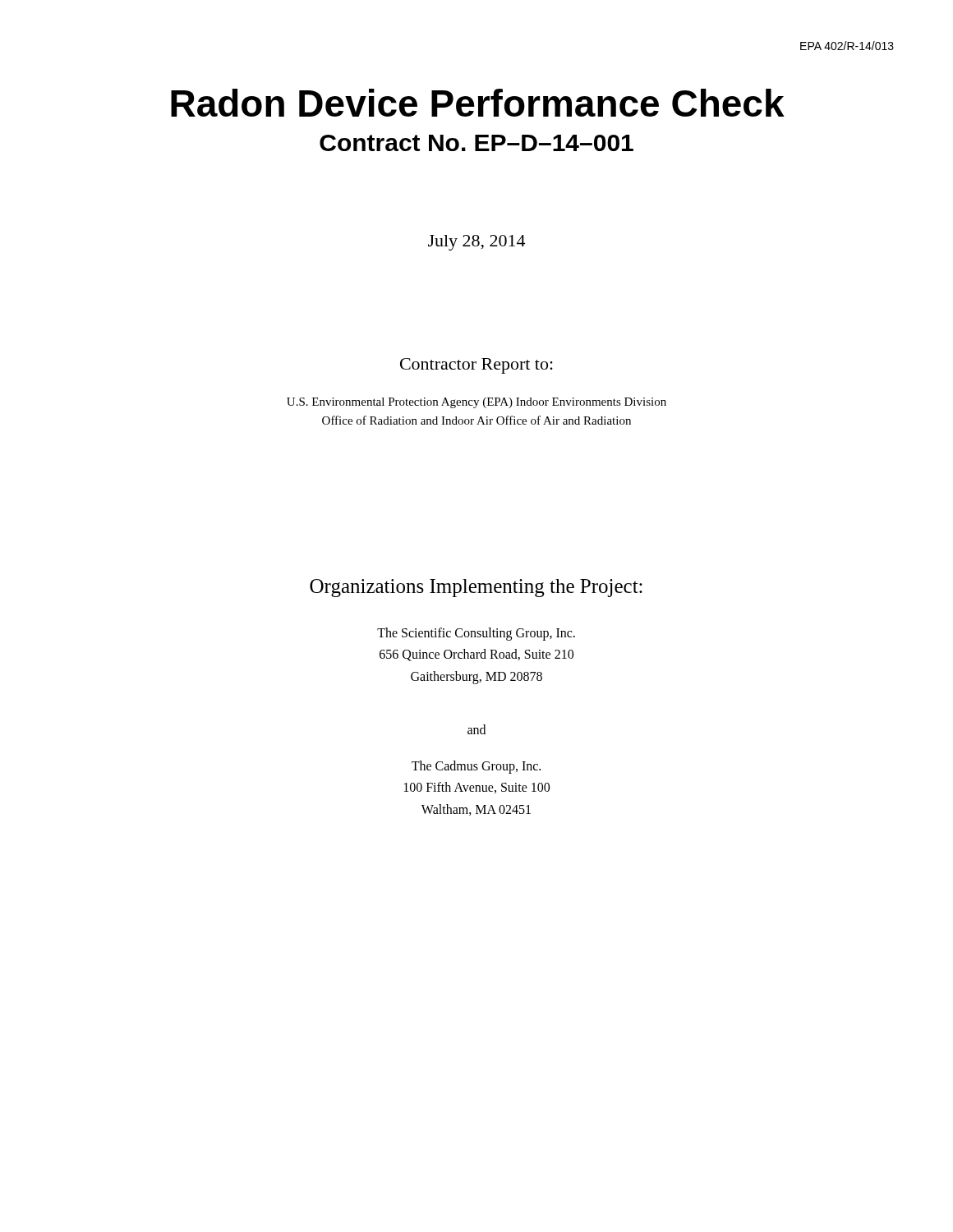The height and width of the screenshot is (1232, 953).
Task: Click on the section header that reads "Organizations Implementing the Project:"
Action: click(476, 586)
